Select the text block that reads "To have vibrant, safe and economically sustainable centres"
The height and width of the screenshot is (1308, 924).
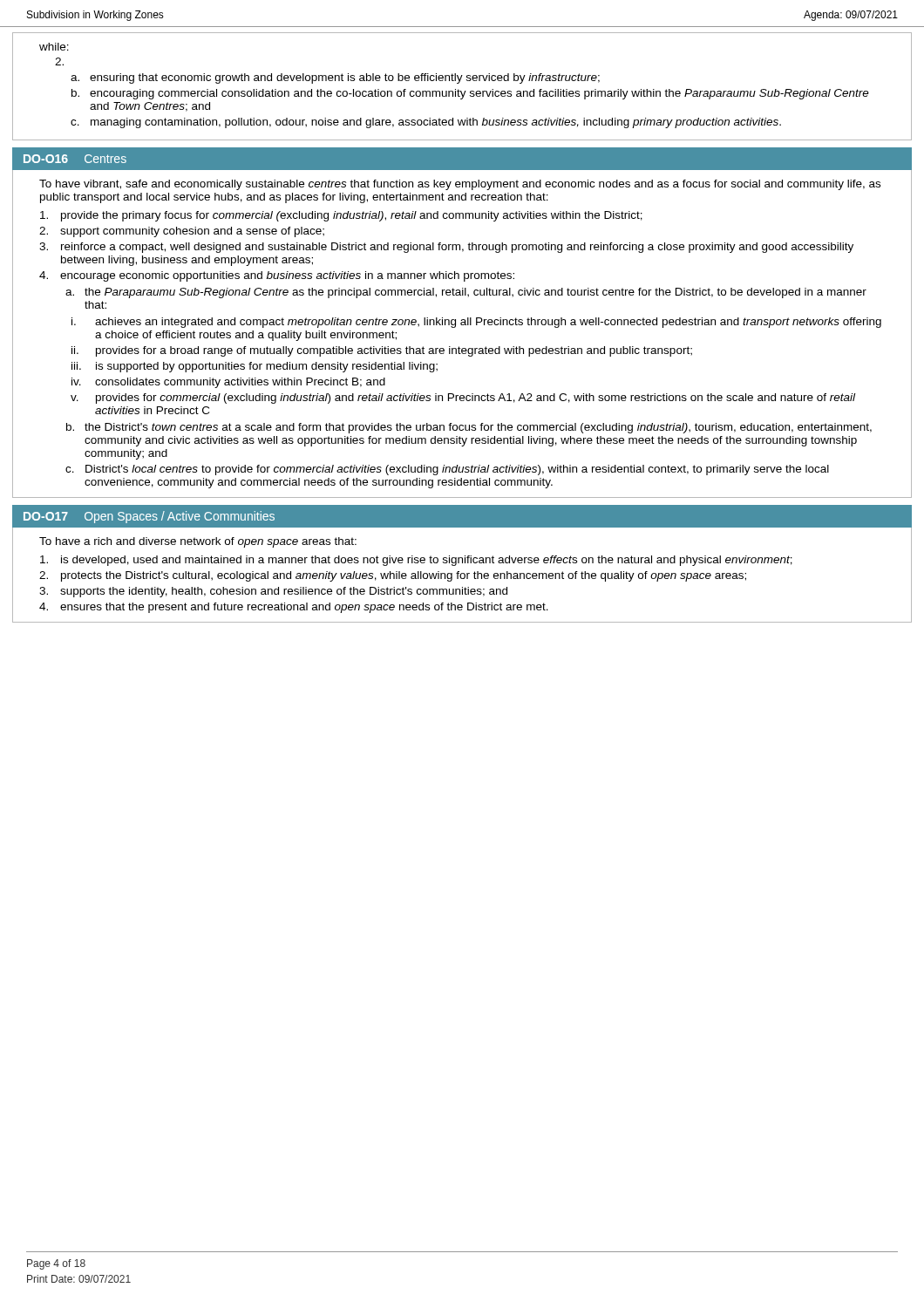(x=460, y=190)
